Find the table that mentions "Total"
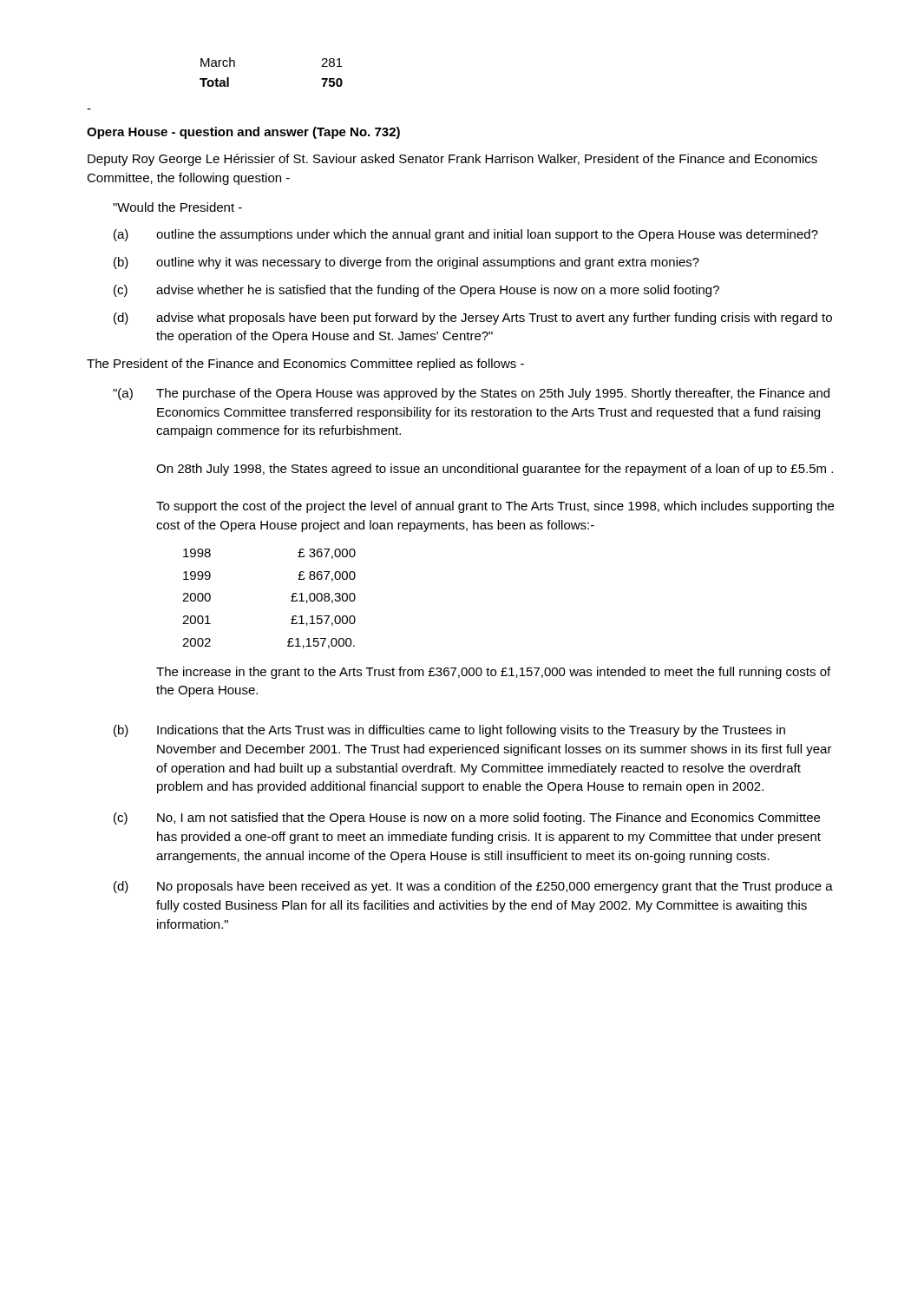Image resolution: width=924 pixels, height=1302 pixels. click(x=518, y=72)
